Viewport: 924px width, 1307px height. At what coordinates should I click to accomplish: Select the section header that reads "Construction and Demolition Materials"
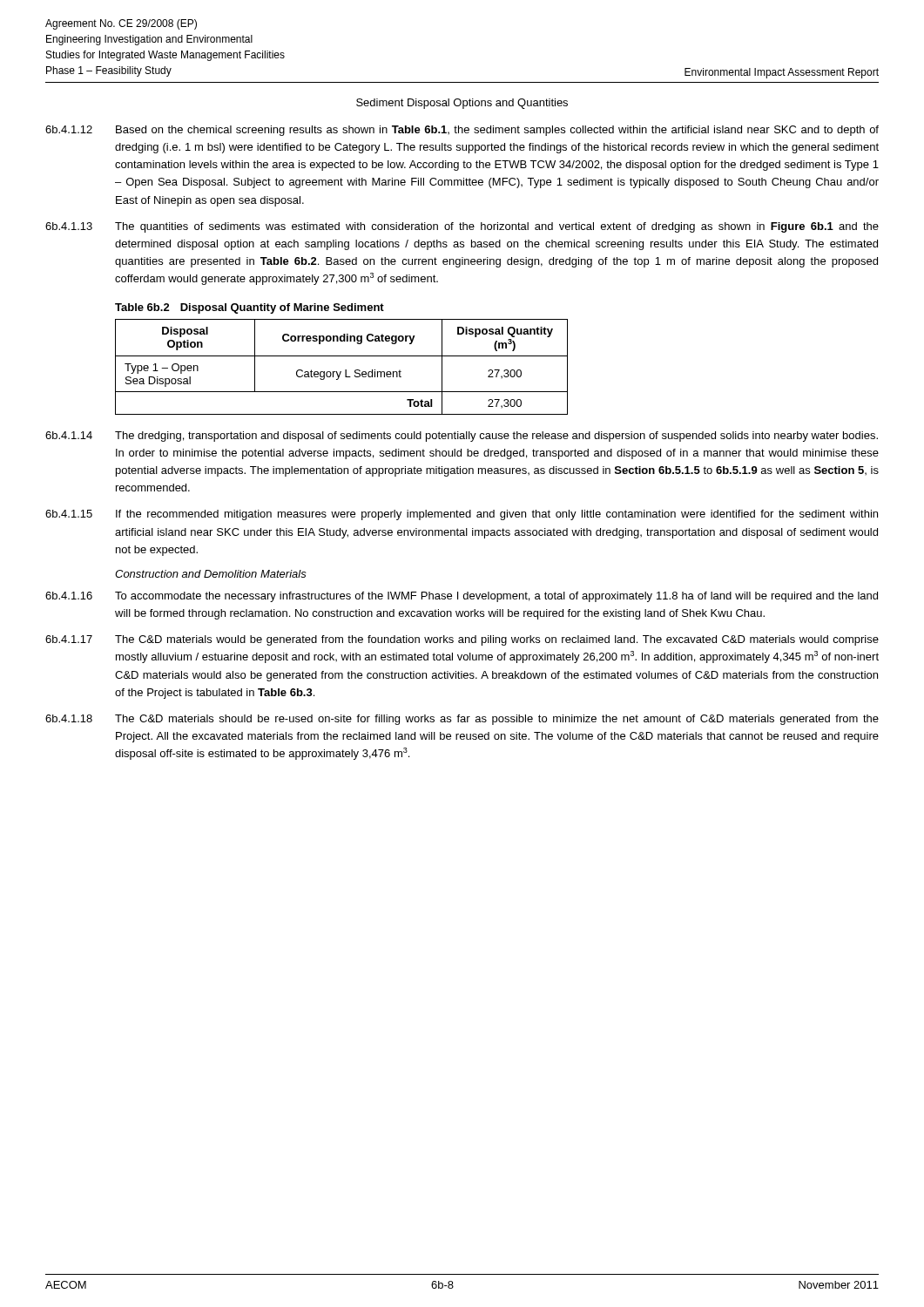(211, 574)
